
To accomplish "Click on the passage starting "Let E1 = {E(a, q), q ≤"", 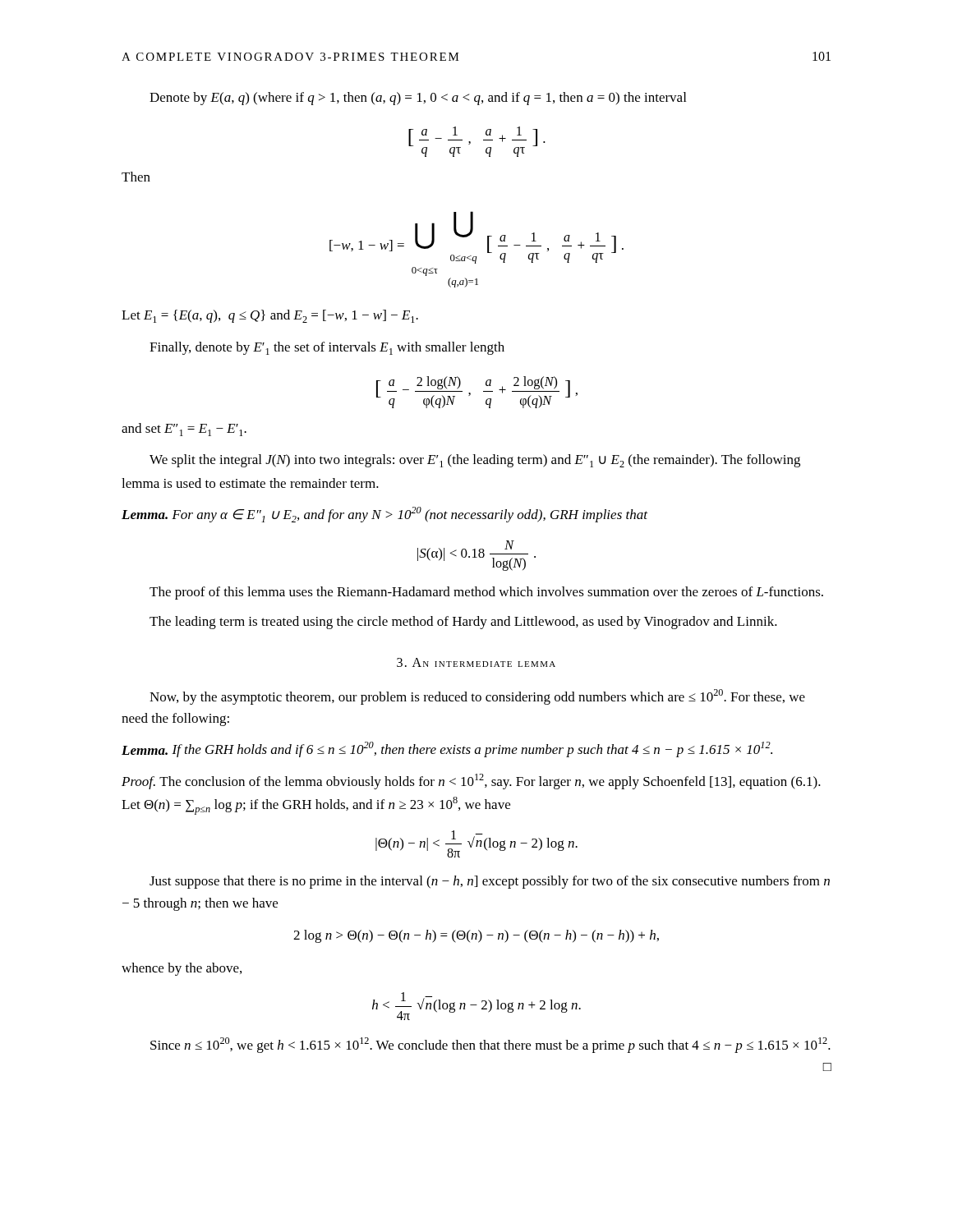I will pos(476,332).
